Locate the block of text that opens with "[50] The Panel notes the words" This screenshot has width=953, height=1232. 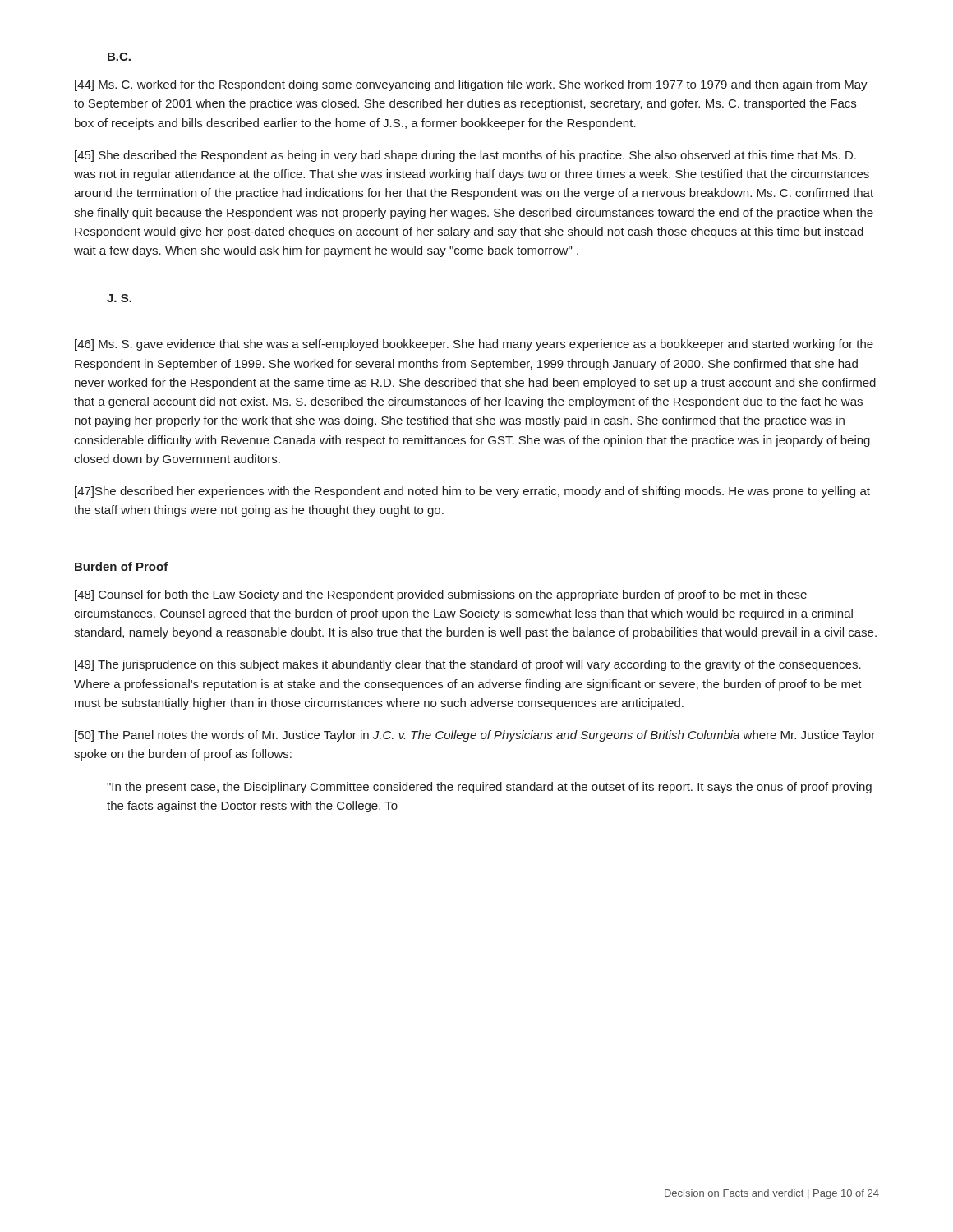(475, 744)
